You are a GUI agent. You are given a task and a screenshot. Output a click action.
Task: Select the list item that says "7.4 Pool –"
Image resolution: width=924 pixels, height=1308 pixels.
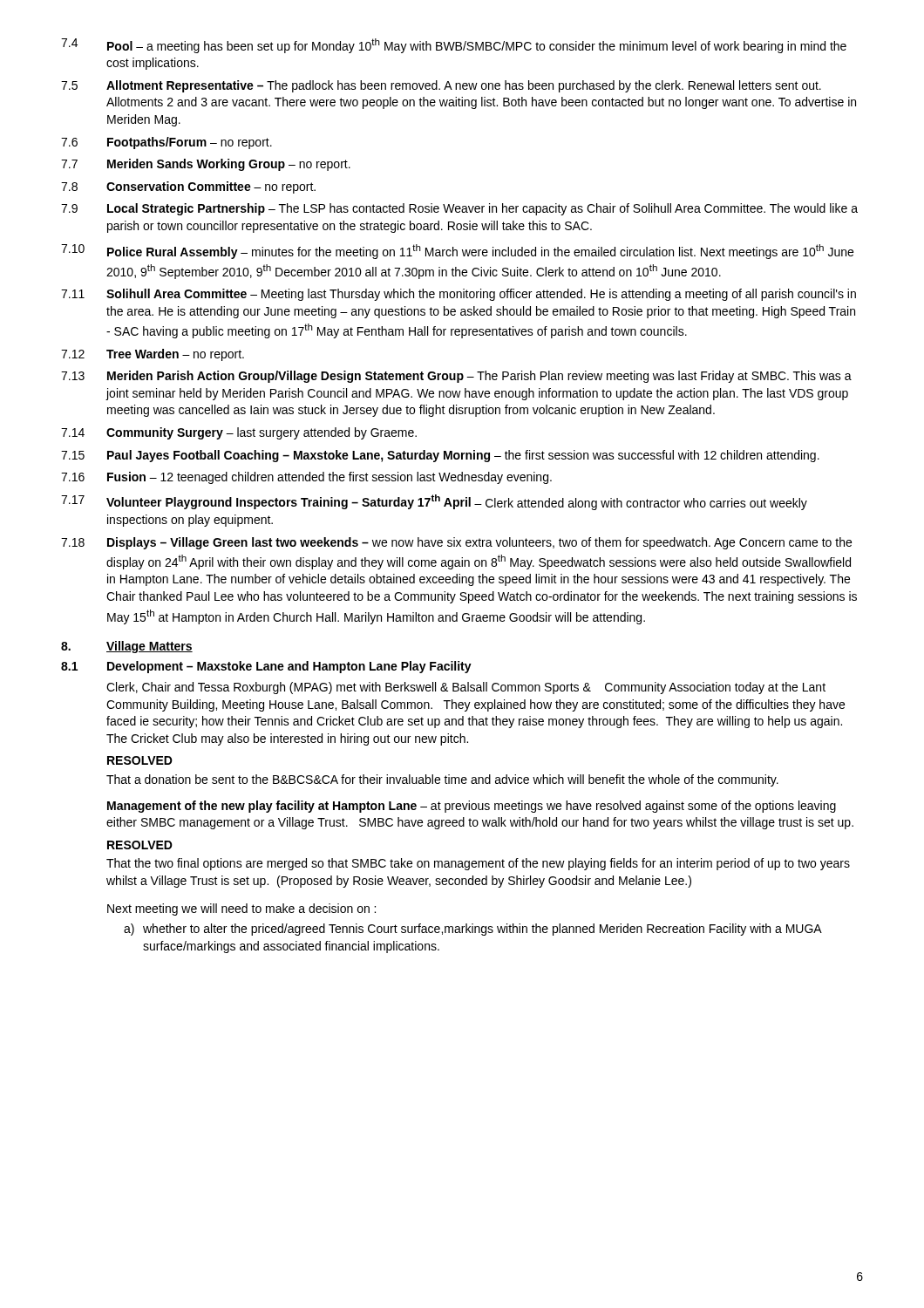click(462, 54)
